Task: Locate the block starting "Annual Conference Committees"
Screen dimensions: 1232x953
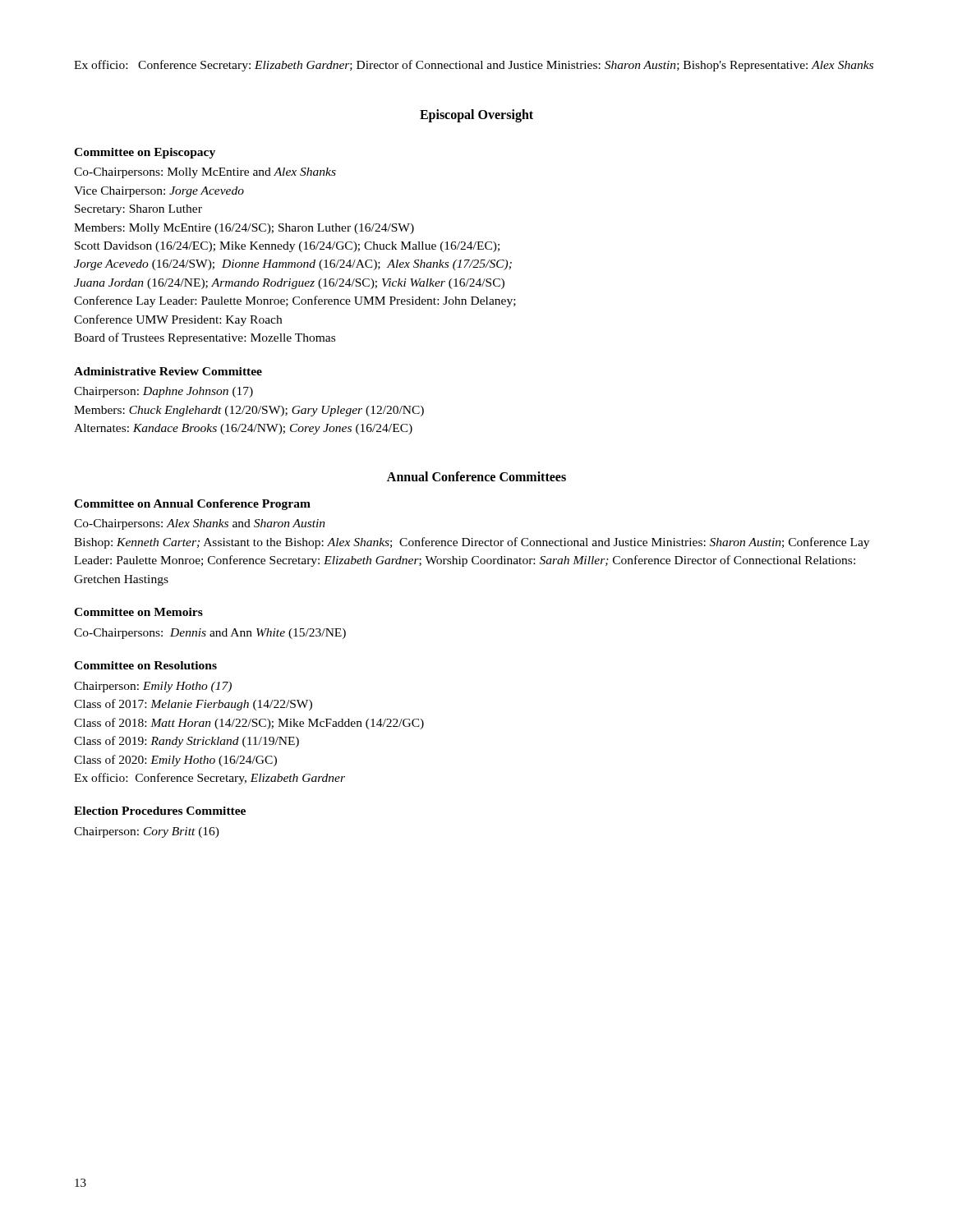Action: pyautogui.click(x=476, y=477)
